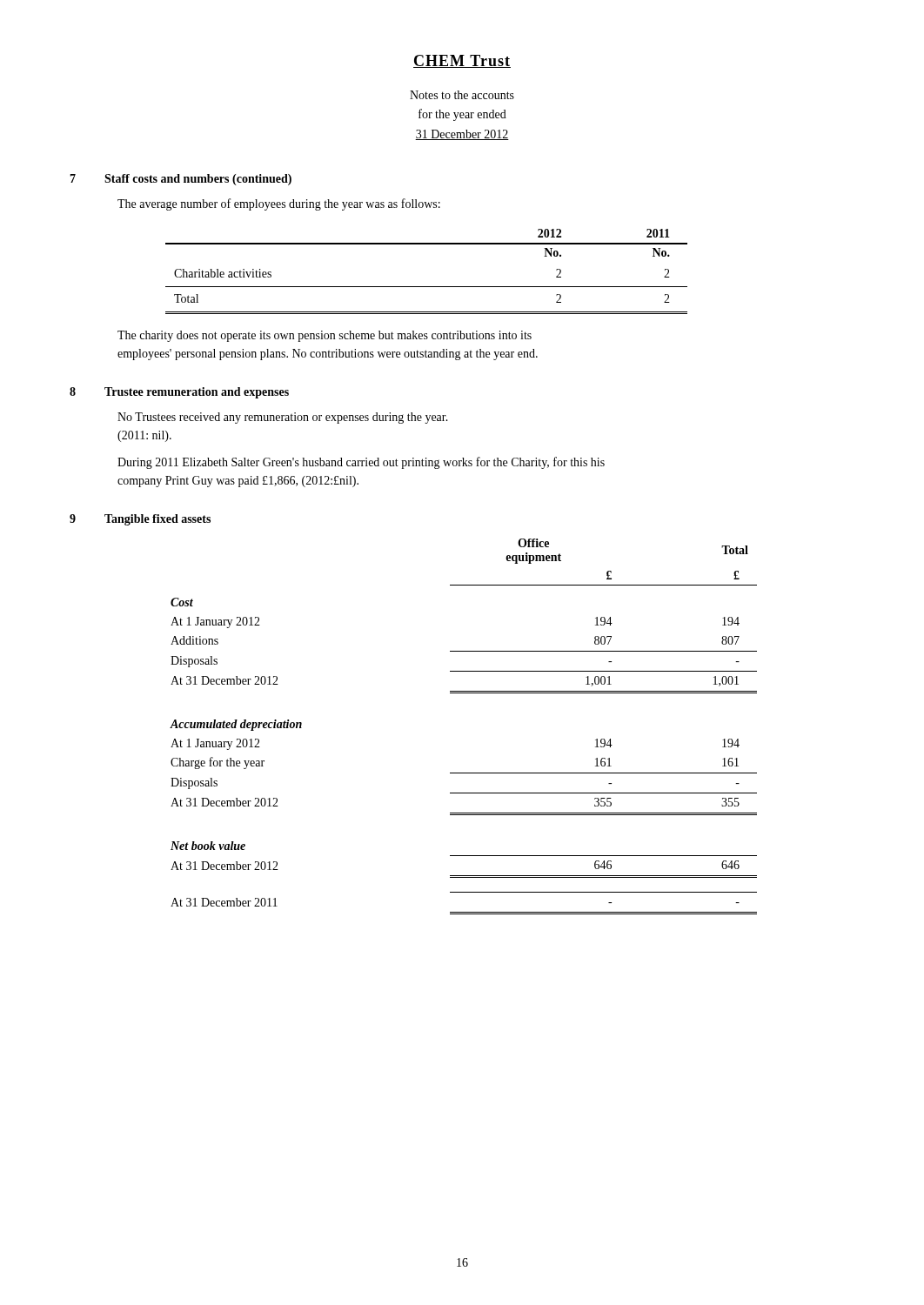Locate the table with the text "Charitable activities"
Viewport: 924px width, 1305px height.
pyautogui.click(x=486, y=270)
